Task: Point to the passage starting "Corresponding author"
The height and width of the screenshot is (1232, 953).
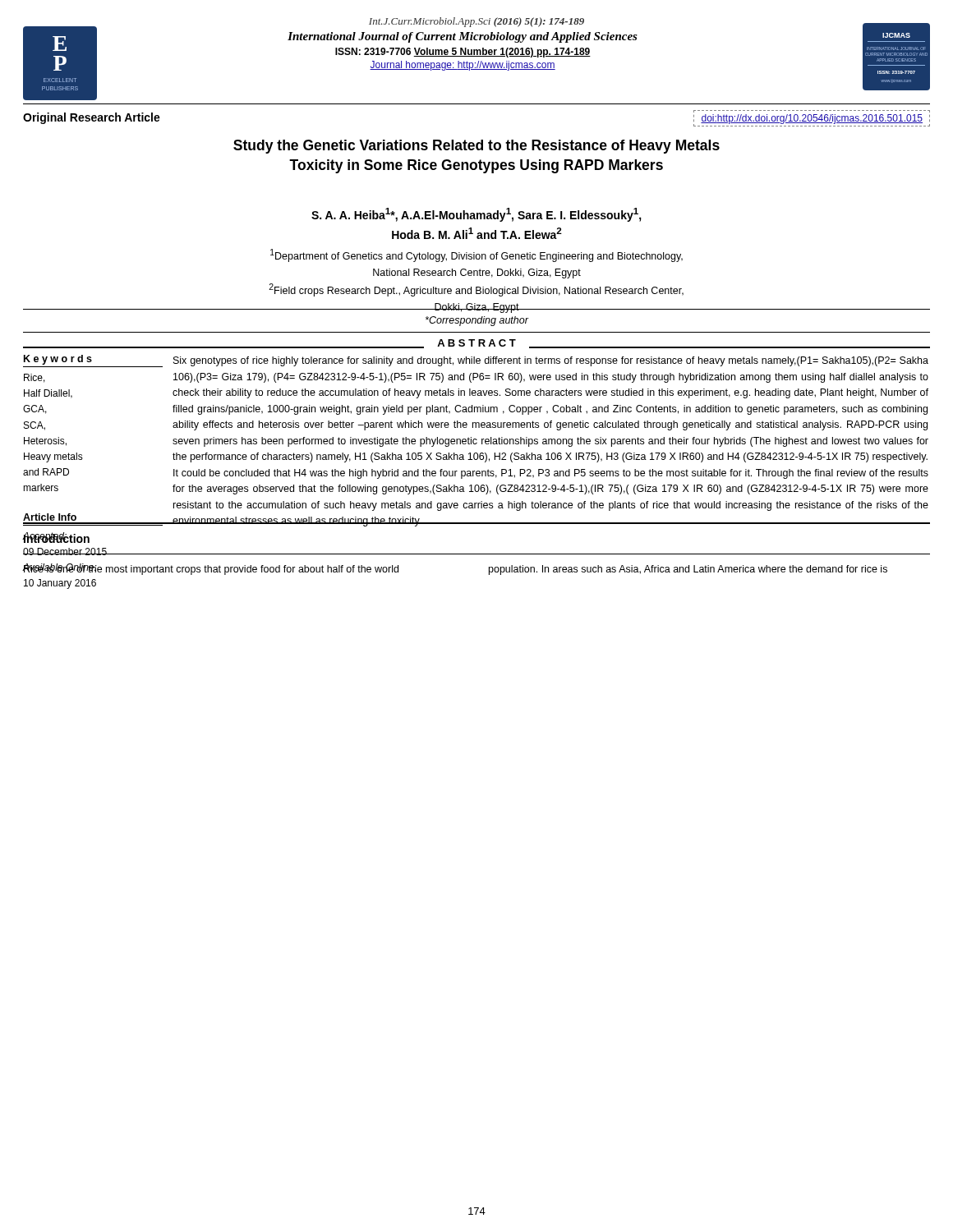Action: click(476, 320)
